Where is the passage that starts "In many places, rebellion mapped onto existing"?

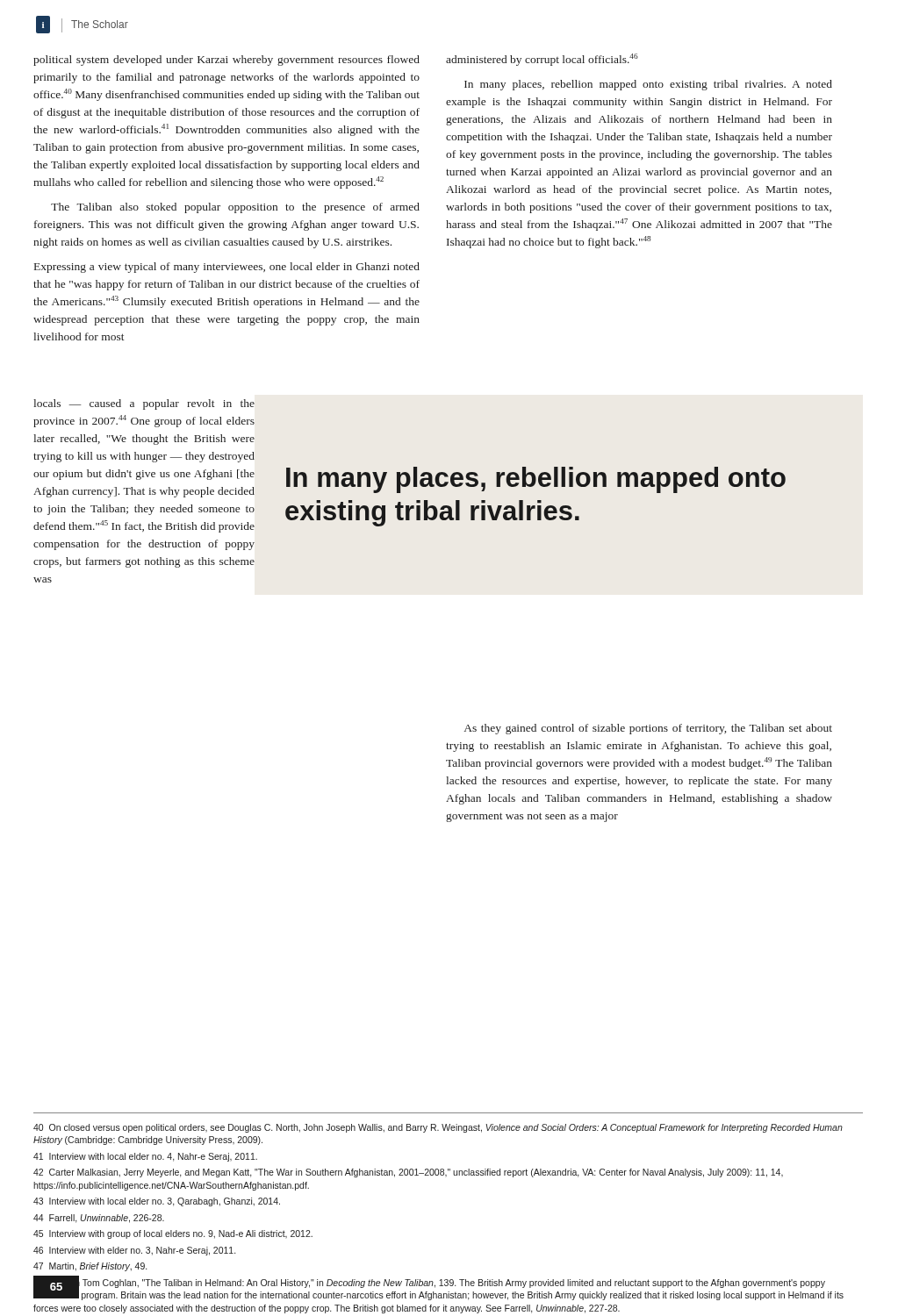coord(639,163)
